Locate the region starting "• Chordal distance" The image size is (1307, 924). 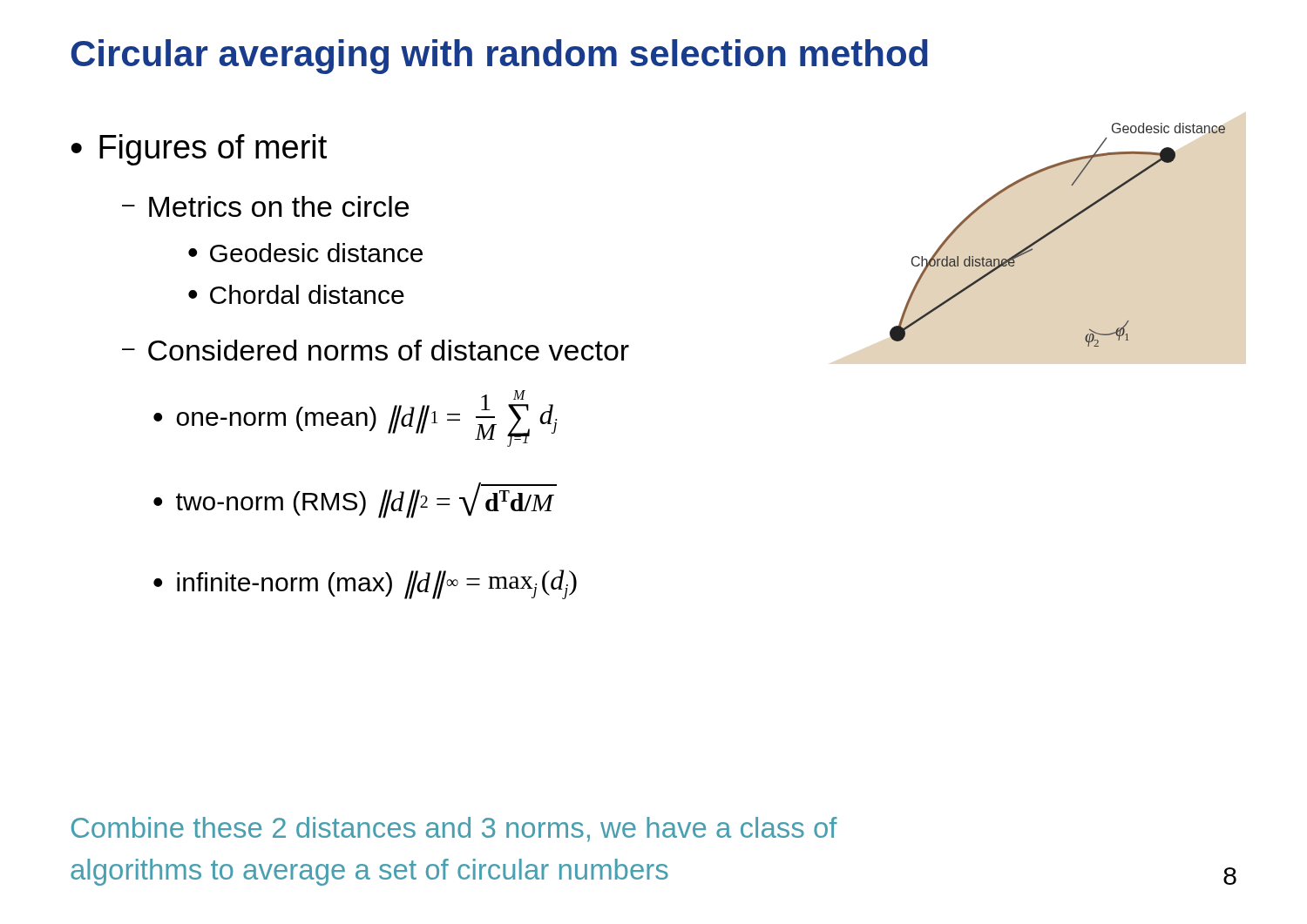(x=296, y=295)
